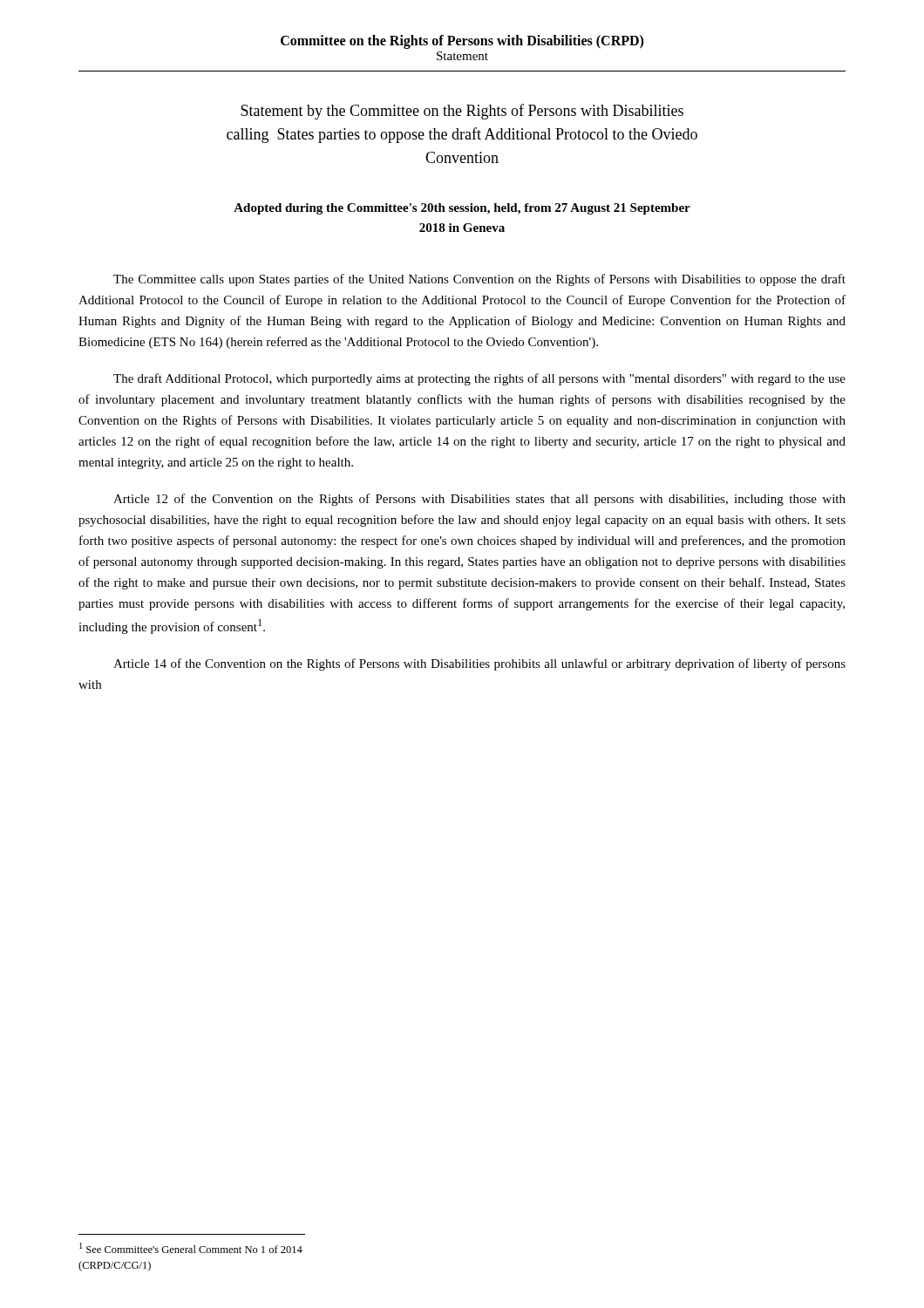The height and width of the screenshot is (1308, 924).
Task: Find the title
Action: (x=462, y=134)
